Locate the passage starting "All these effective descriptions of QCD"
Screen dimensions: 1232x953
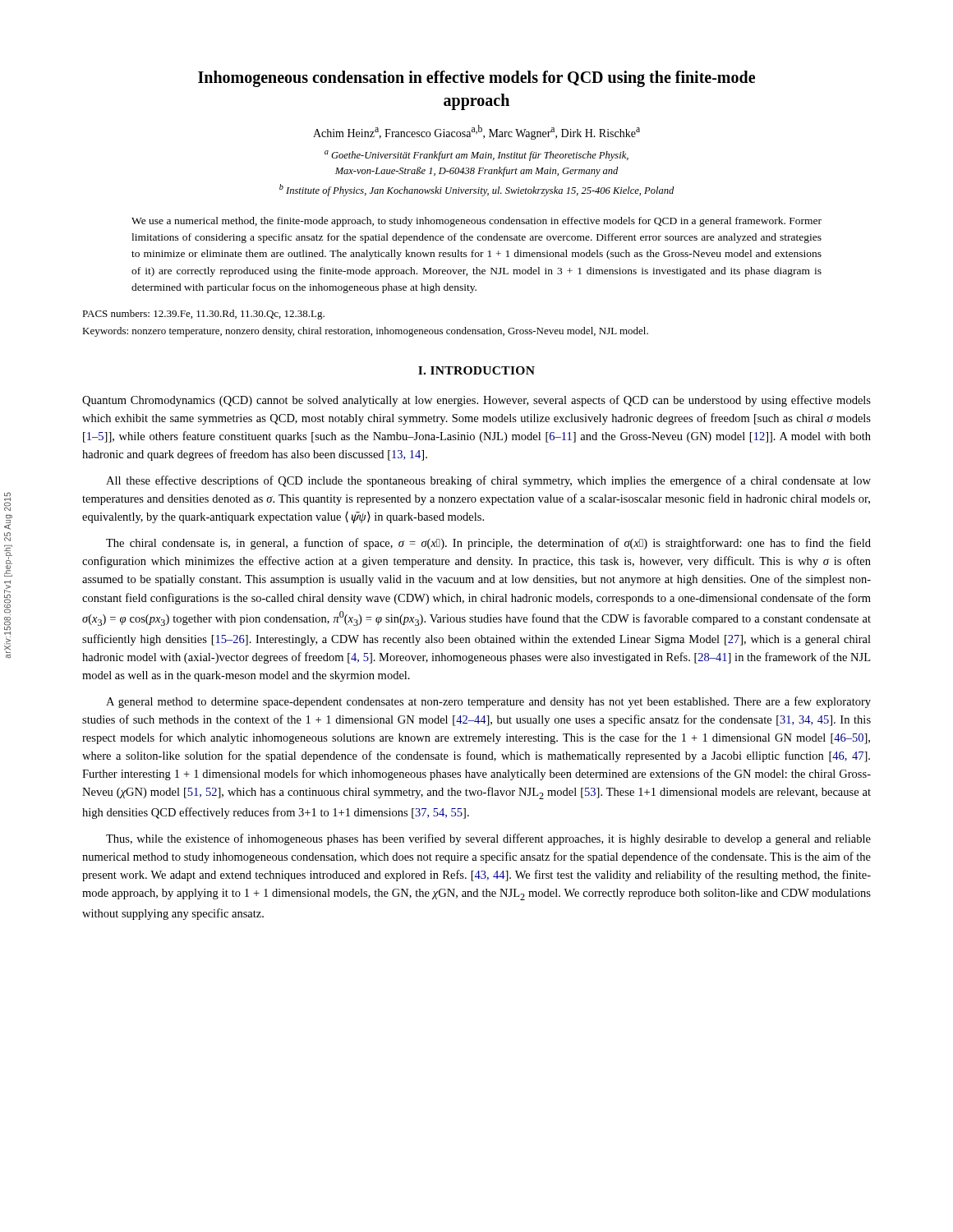coord(476,499)
